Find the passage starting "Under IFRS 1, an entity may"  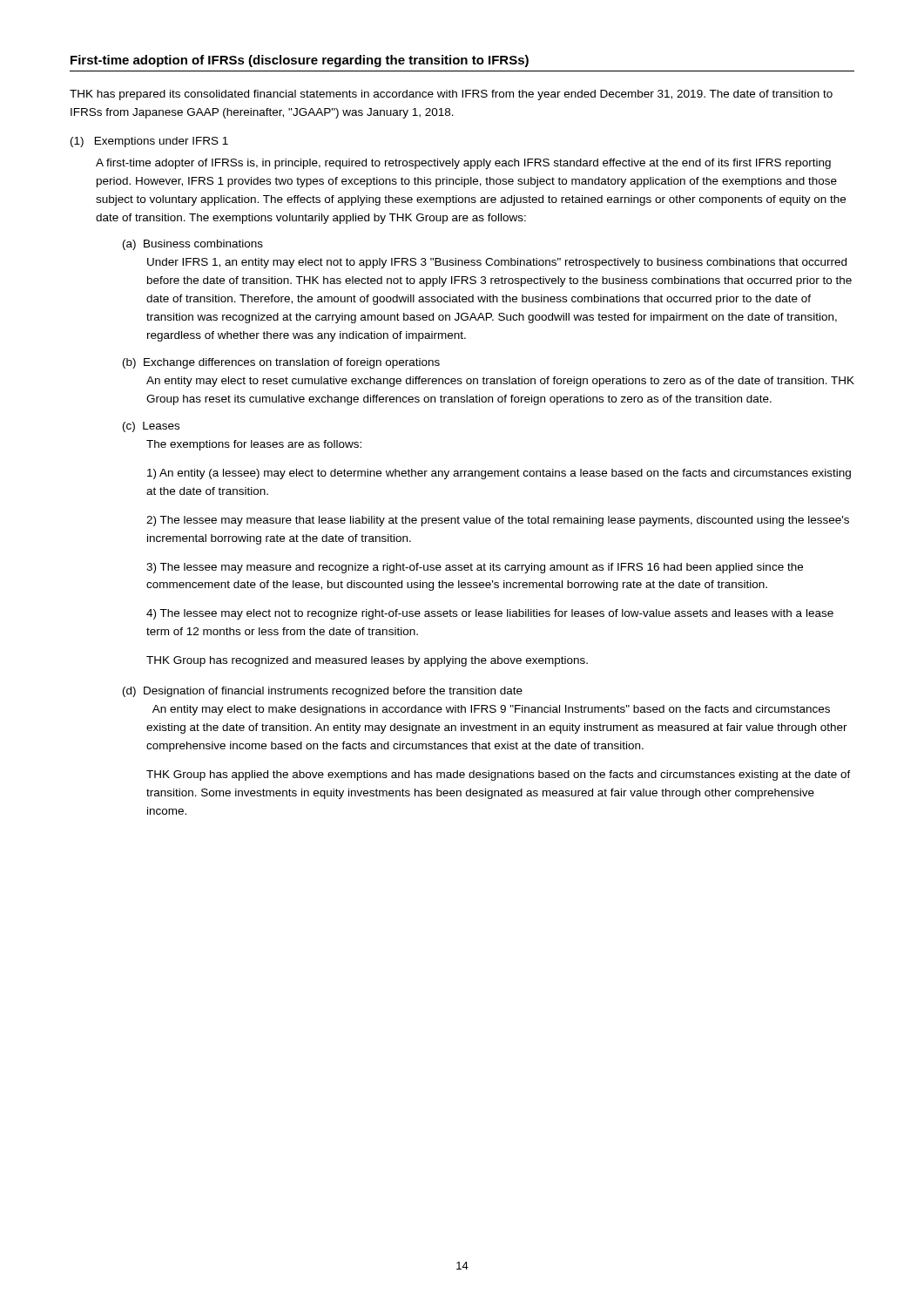pyautogui.click(x=499, y=299)
